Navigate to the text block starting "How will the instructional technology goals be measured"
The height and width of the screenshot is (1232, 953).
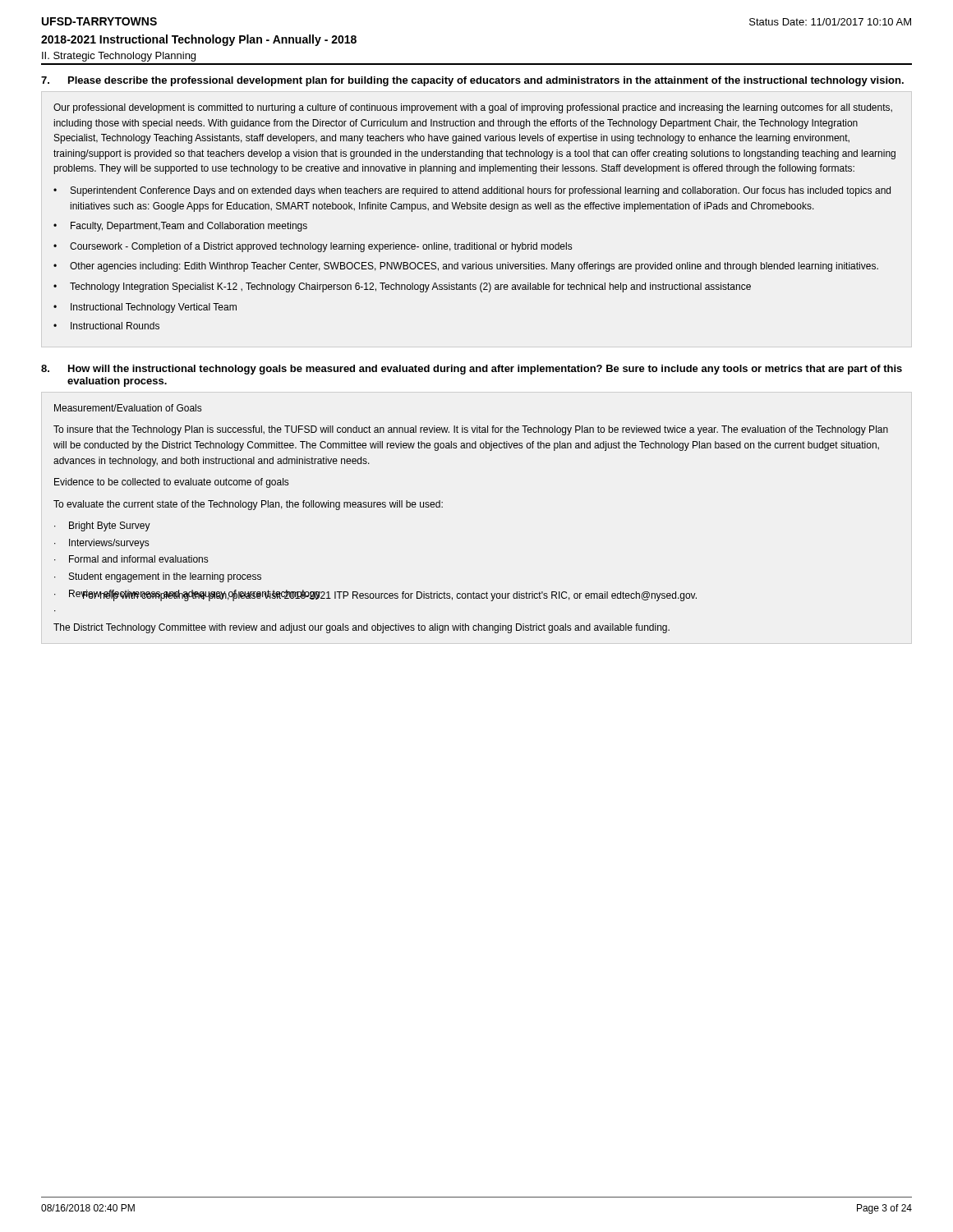click(x=476, y=374)
